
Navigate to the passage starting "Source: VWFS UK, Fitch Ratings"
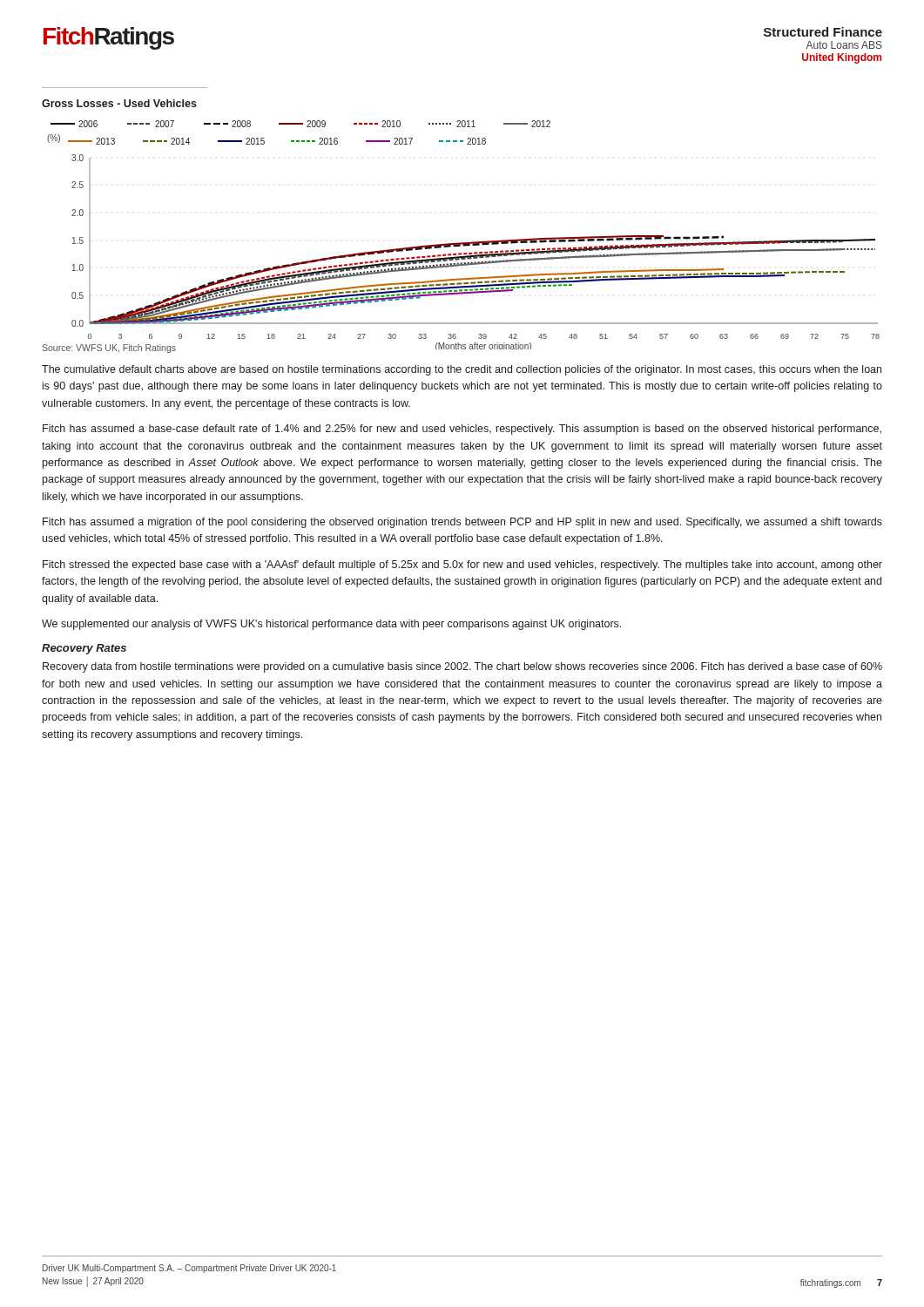pyautogui.click(x=109, y=348)
